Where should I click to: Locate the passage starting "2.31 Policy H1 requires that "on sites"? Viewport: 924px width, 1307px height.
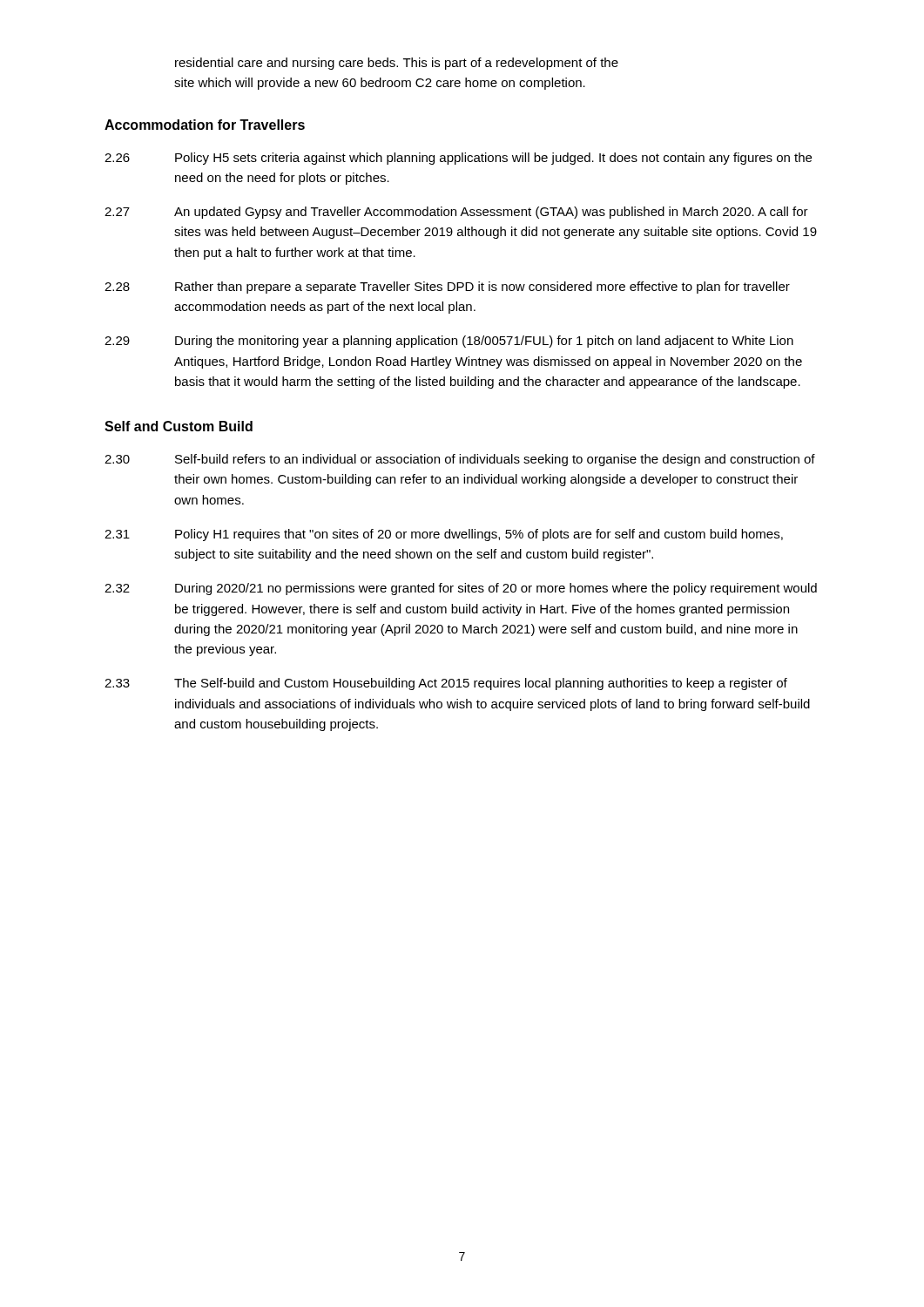[x=462, y=544]
